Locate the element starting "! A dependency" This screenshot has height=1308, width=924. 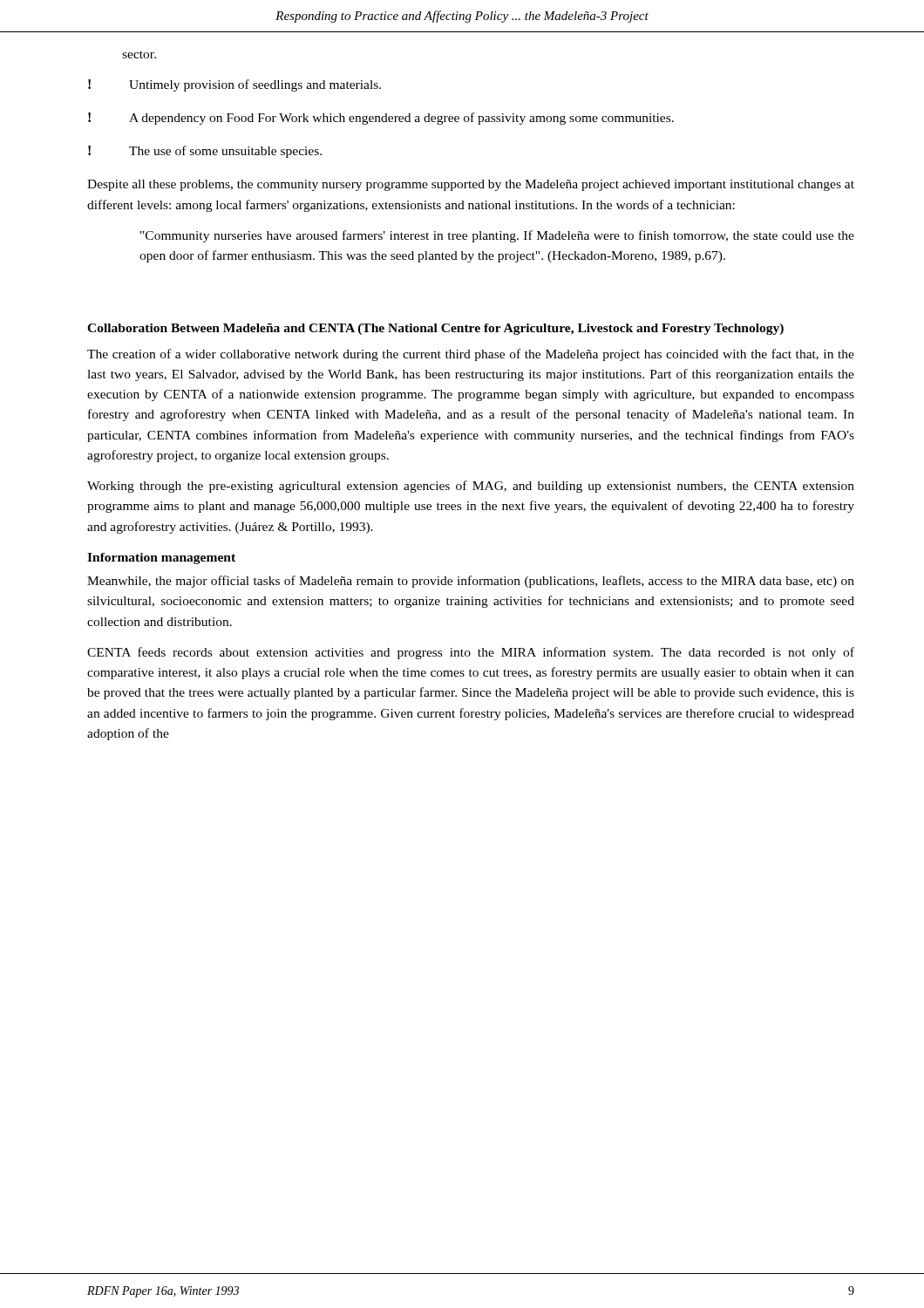(471, 118)
